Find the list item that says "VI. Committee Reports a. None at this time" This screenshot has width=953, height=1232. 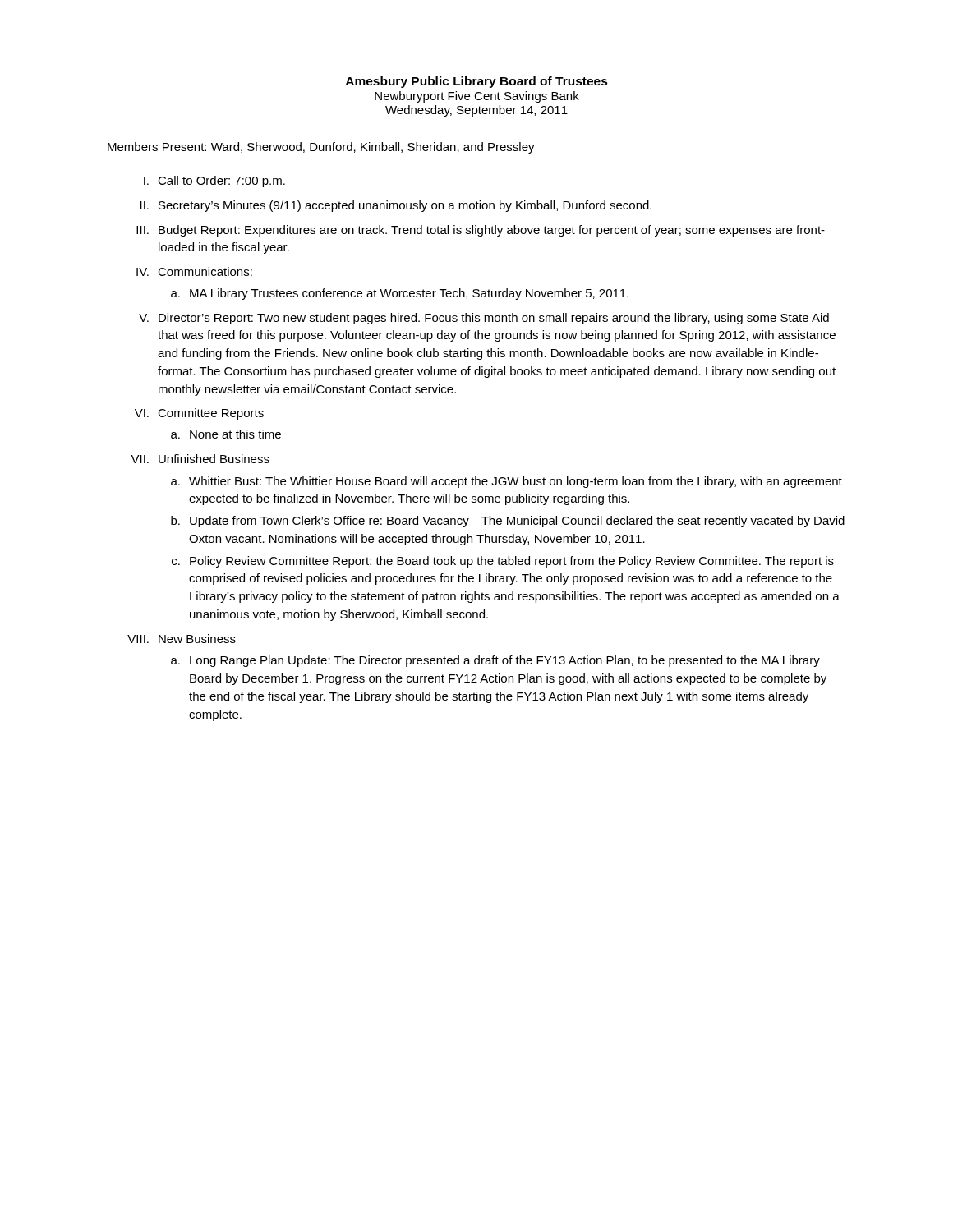(x=199, y=414)
